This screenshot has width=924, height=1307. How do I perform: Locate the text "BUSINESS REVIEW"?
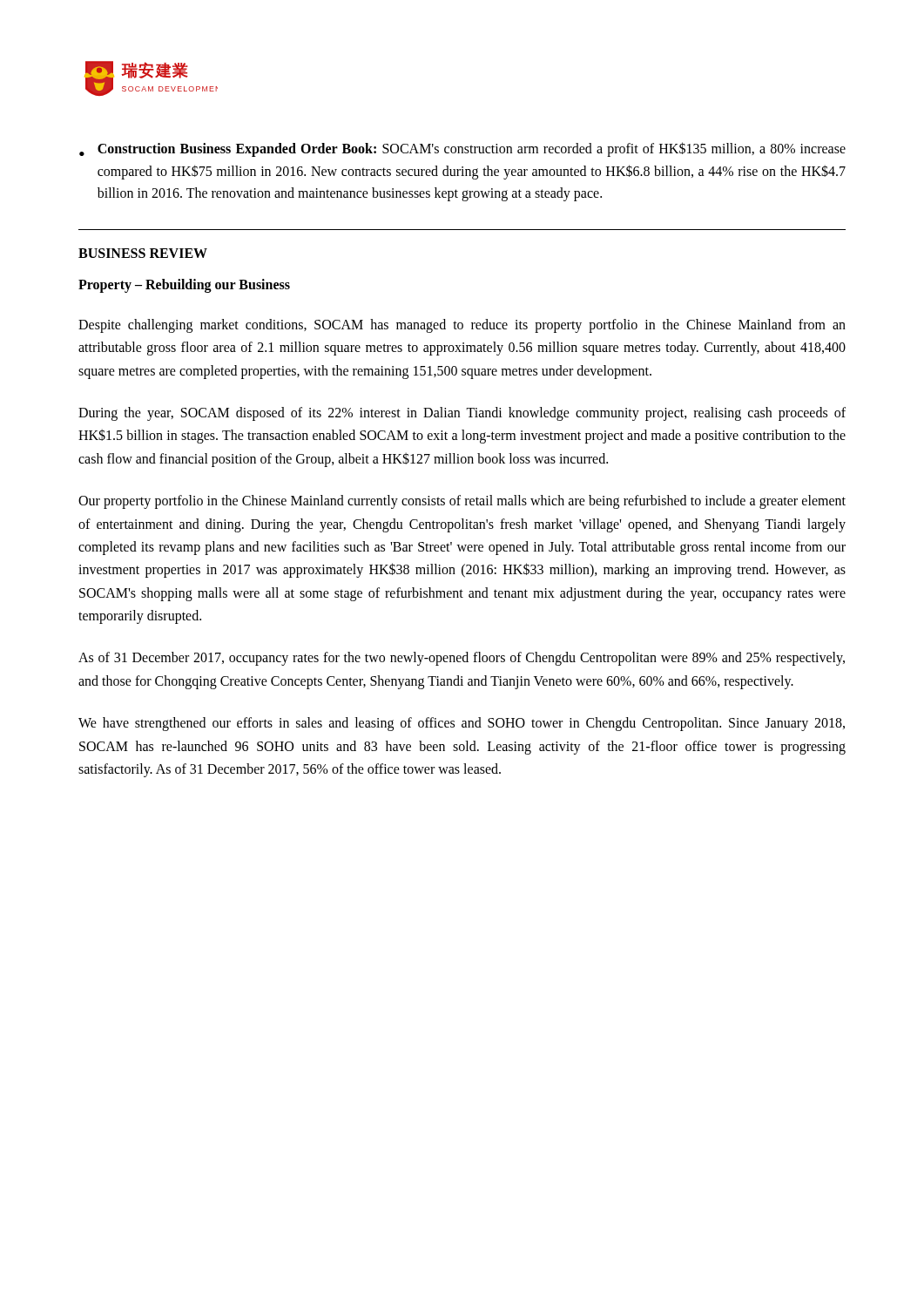point(143,253)
